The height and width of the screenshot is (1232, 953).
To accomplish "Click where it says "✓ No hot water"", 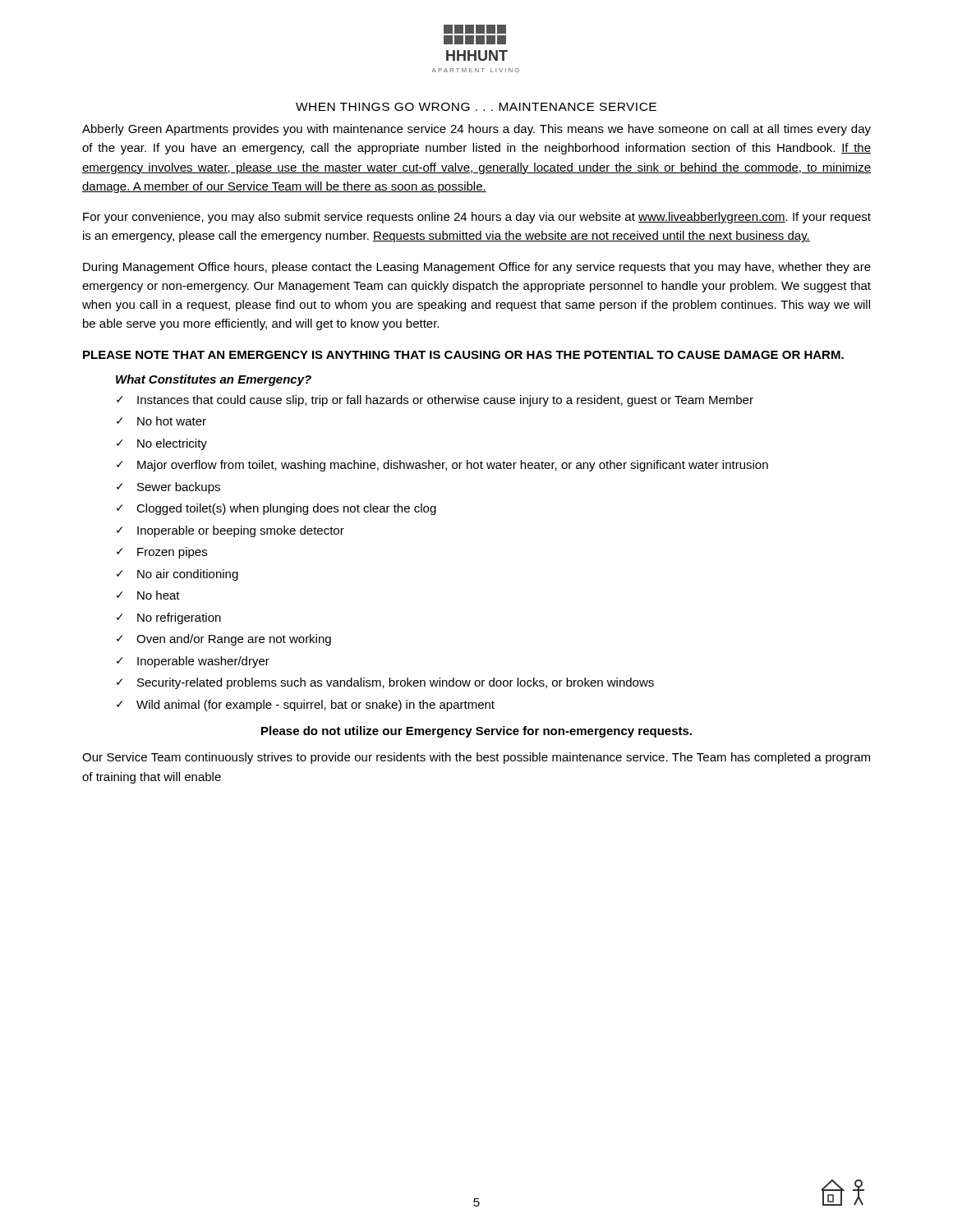I will pyautogui.click(x=161, y=421).
